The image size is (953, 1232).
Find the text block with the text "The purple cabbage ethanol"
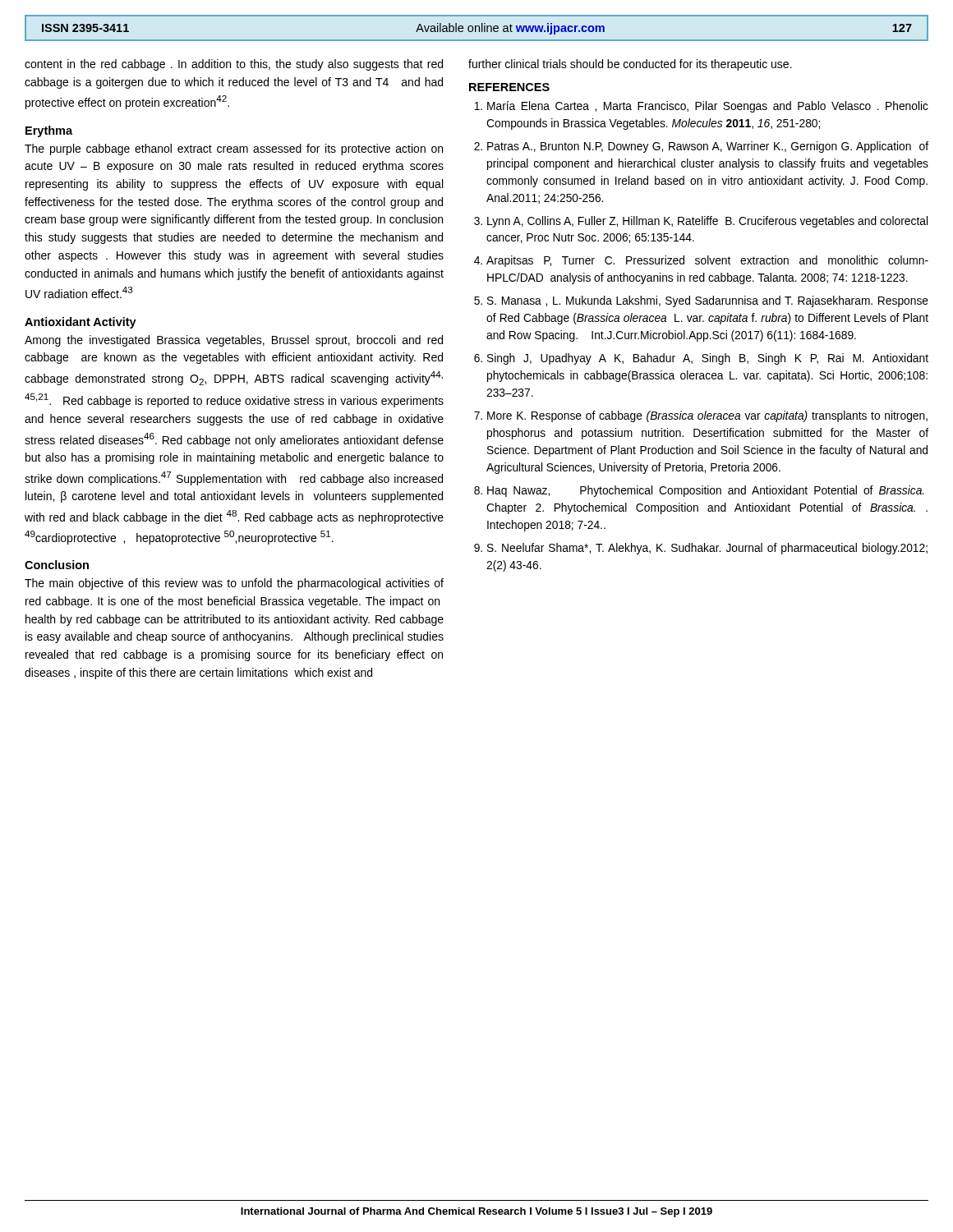click(234, 221)
